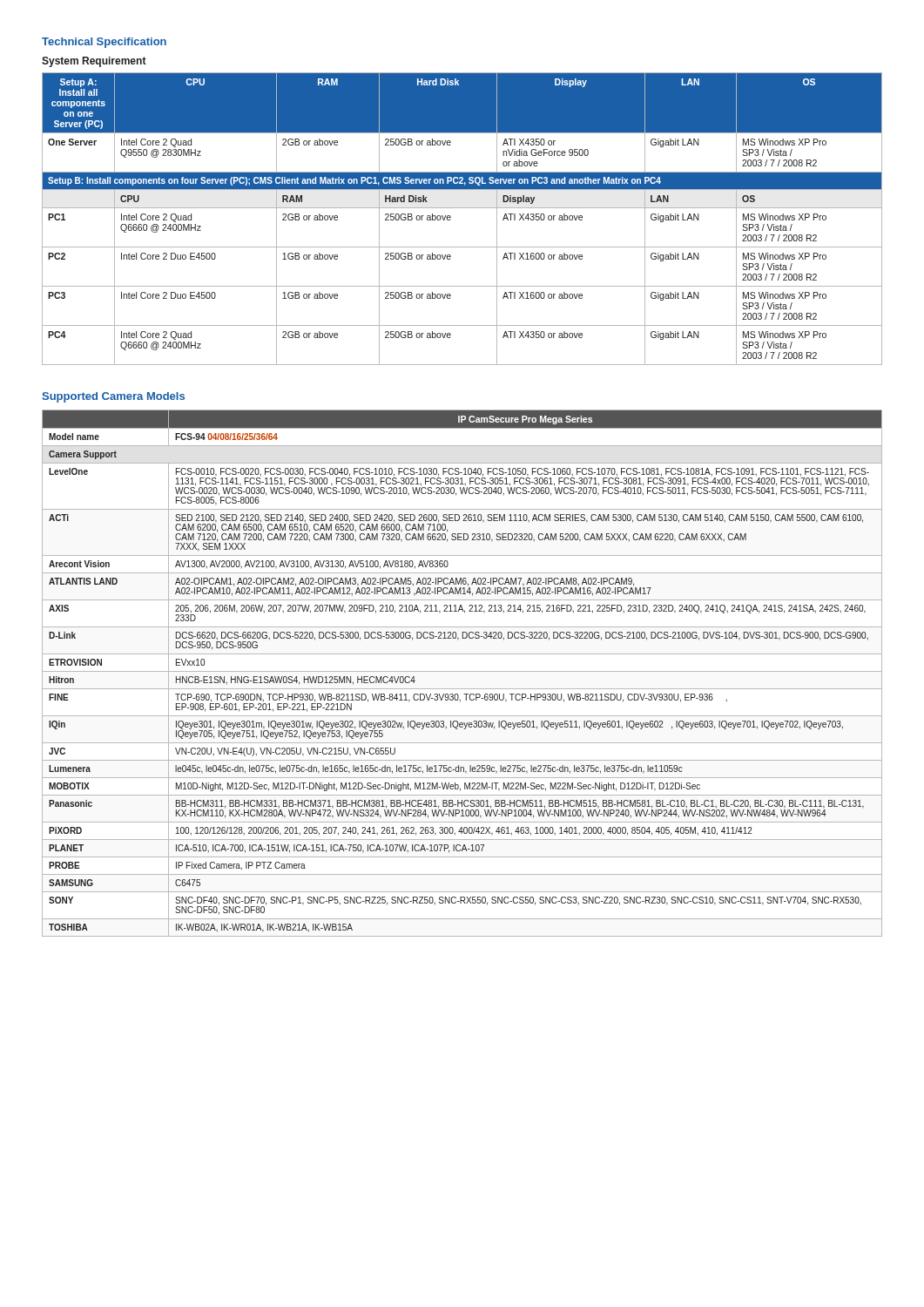Screen dimensions: 1307x924
Task: Navigate to the block starting "Technical Specification"
Action: click(x=104, y=41)
